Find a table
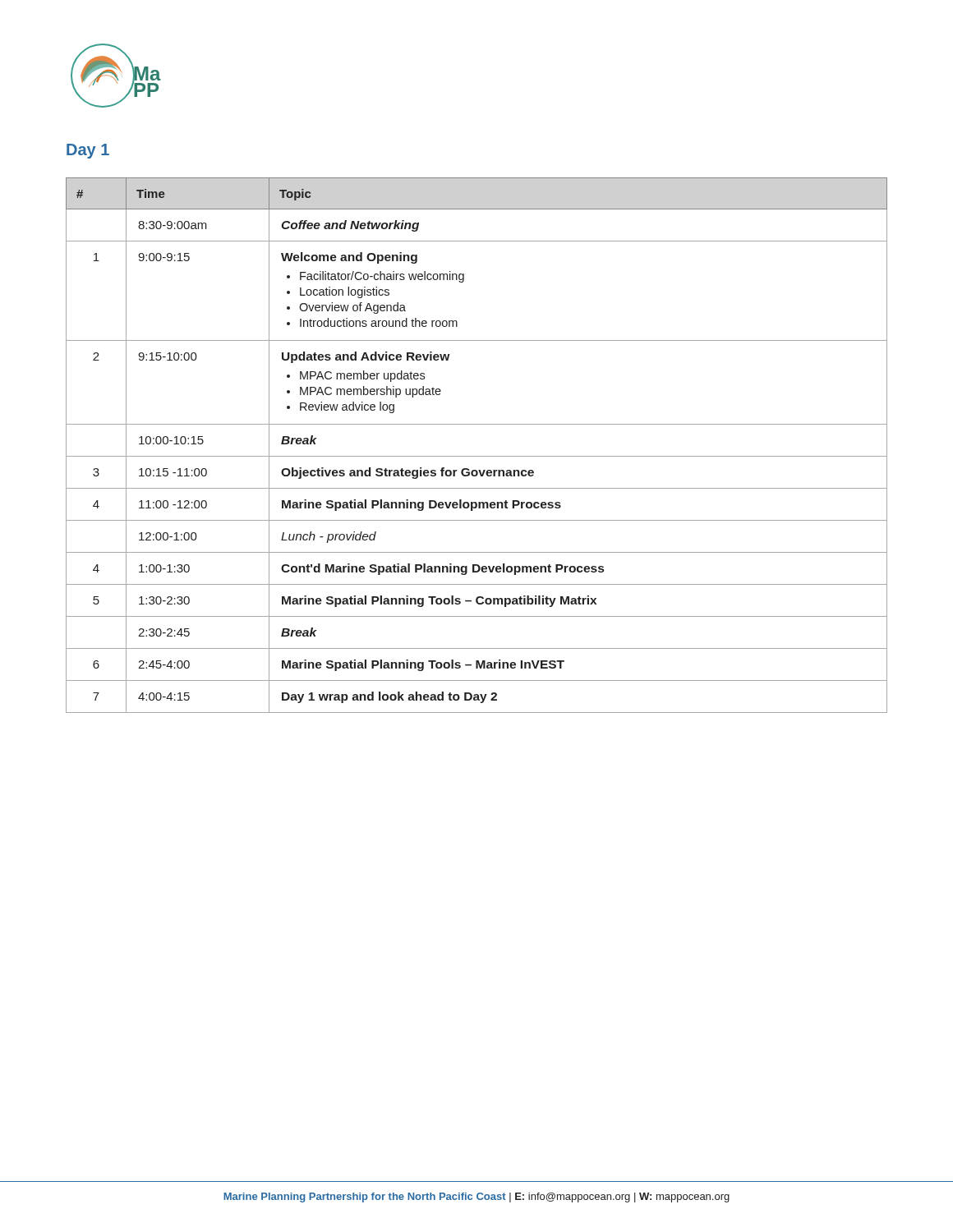Viewport: 953px width, 1232px height. point(476,445)
